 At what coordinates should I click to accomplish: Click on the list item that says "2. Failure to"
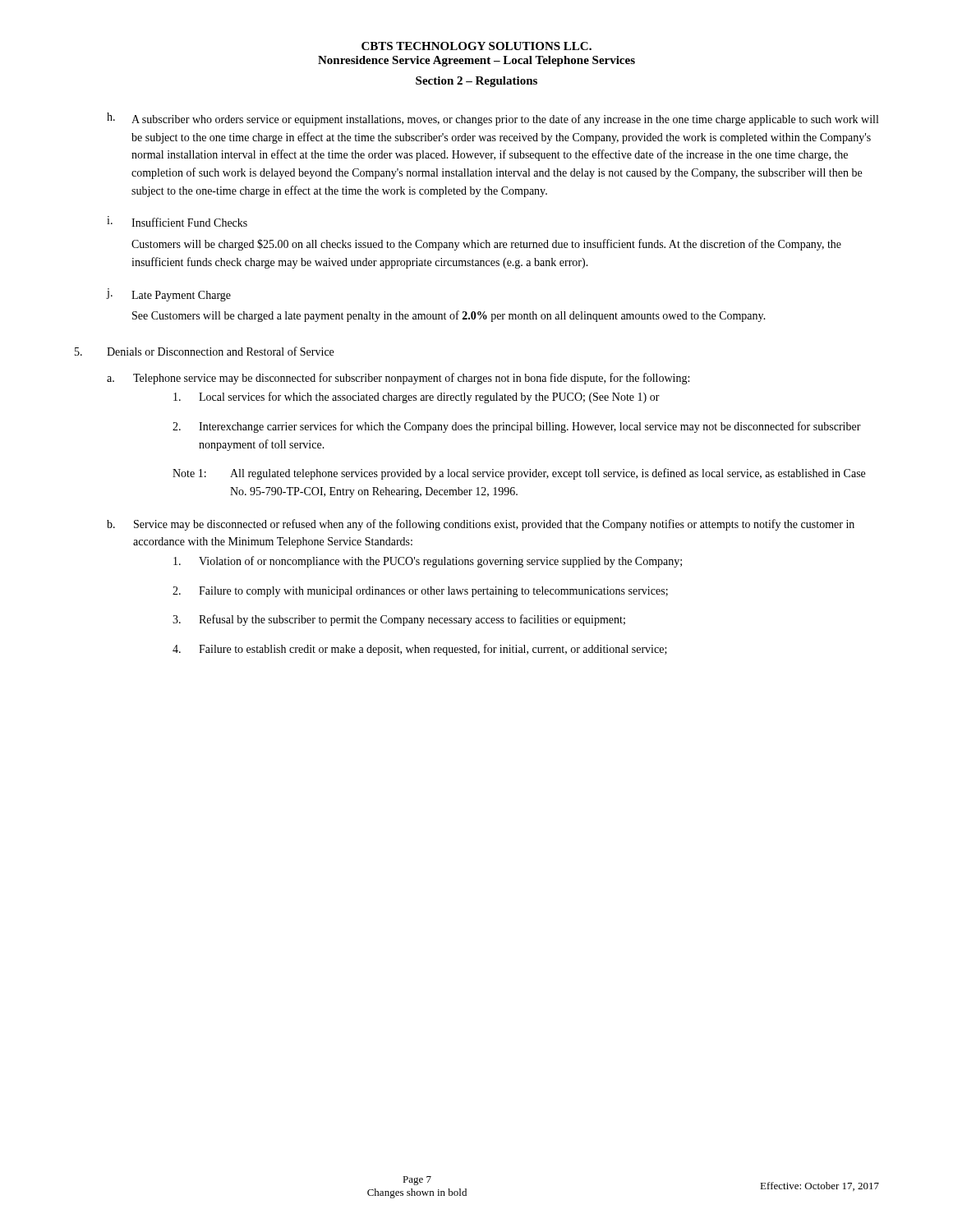[526, 591]
